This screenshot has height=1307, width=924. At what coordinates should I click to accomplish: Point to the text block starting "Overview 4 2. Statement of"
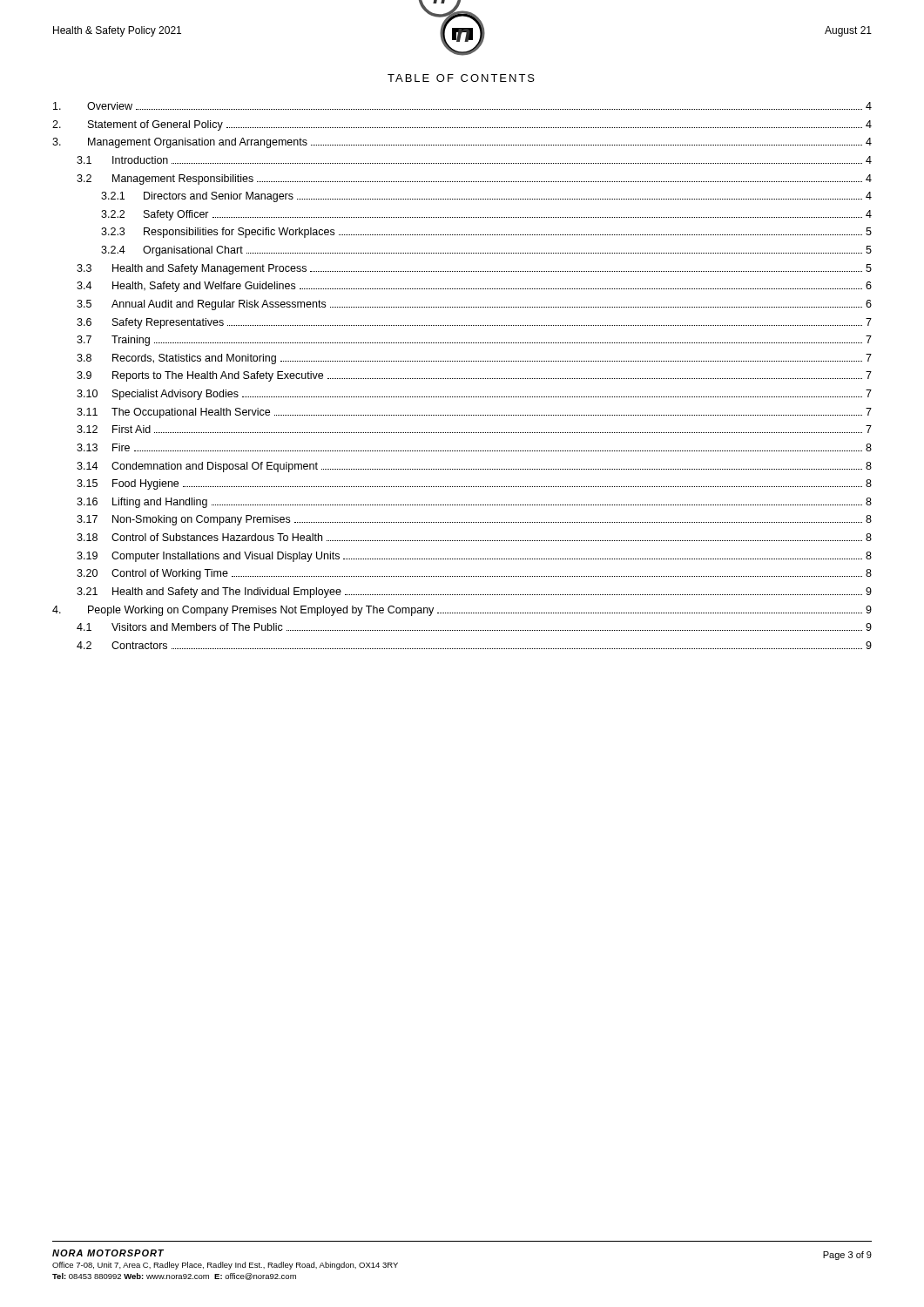[462, 376]
